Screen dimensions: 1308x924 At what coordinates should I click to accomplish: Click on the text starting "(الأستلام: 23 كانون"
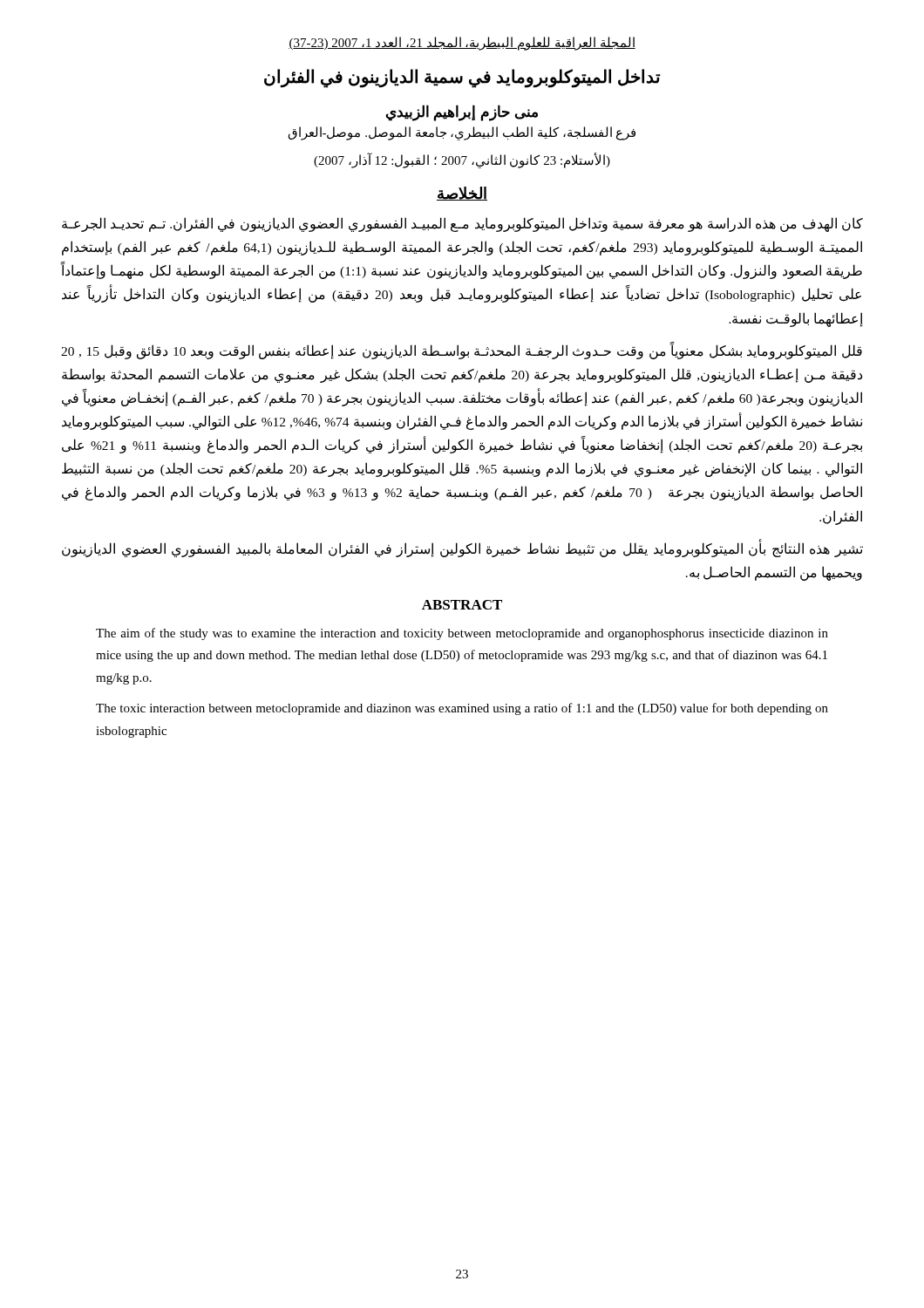click(x=462, y=160)
